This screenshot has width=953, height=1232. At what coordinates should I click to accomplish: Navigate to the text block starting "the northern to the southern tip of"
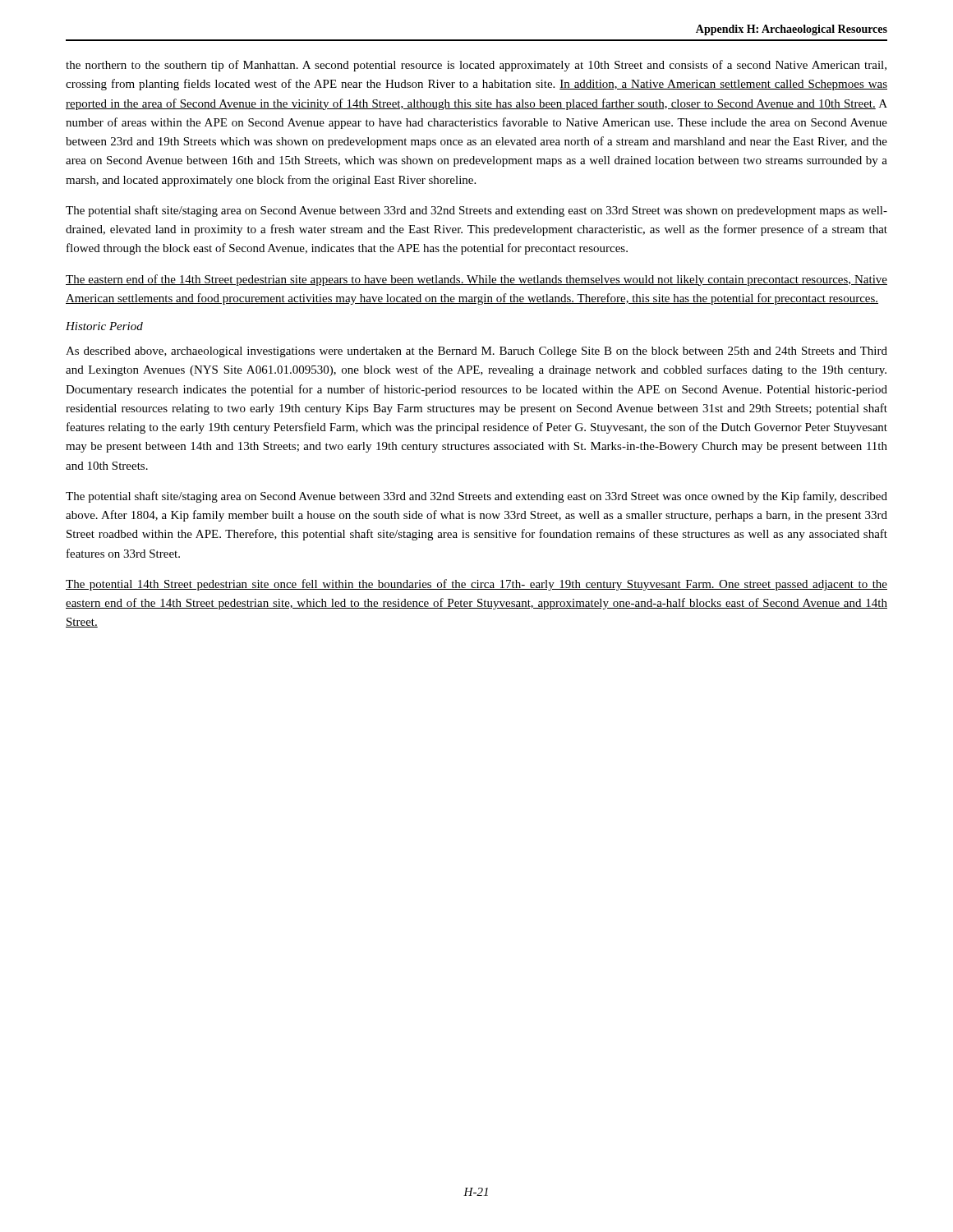point(476,122)
